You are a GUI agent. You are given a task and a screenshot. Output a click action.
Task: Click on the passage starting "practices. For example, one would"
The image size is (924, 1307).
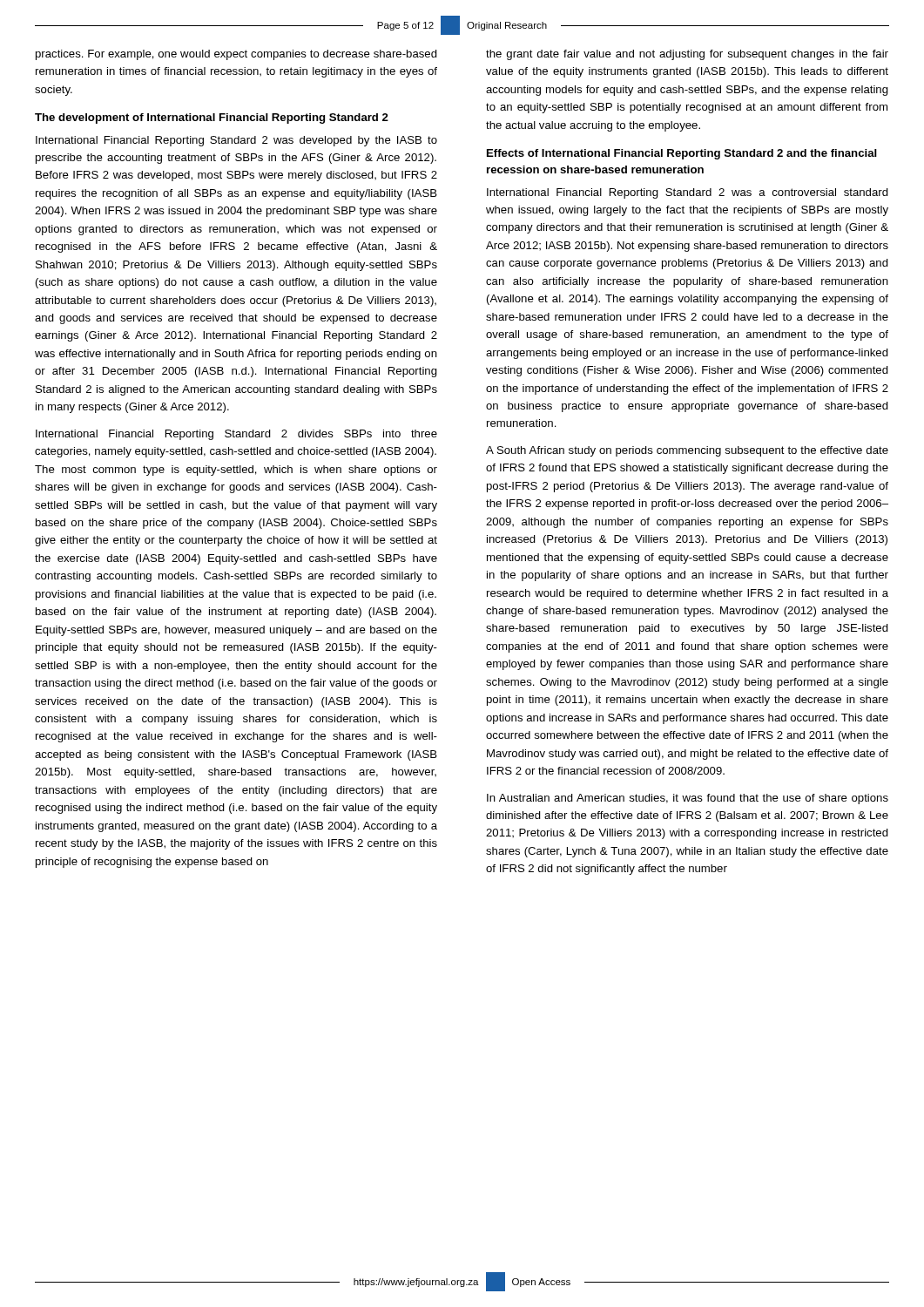click(236, 71)
